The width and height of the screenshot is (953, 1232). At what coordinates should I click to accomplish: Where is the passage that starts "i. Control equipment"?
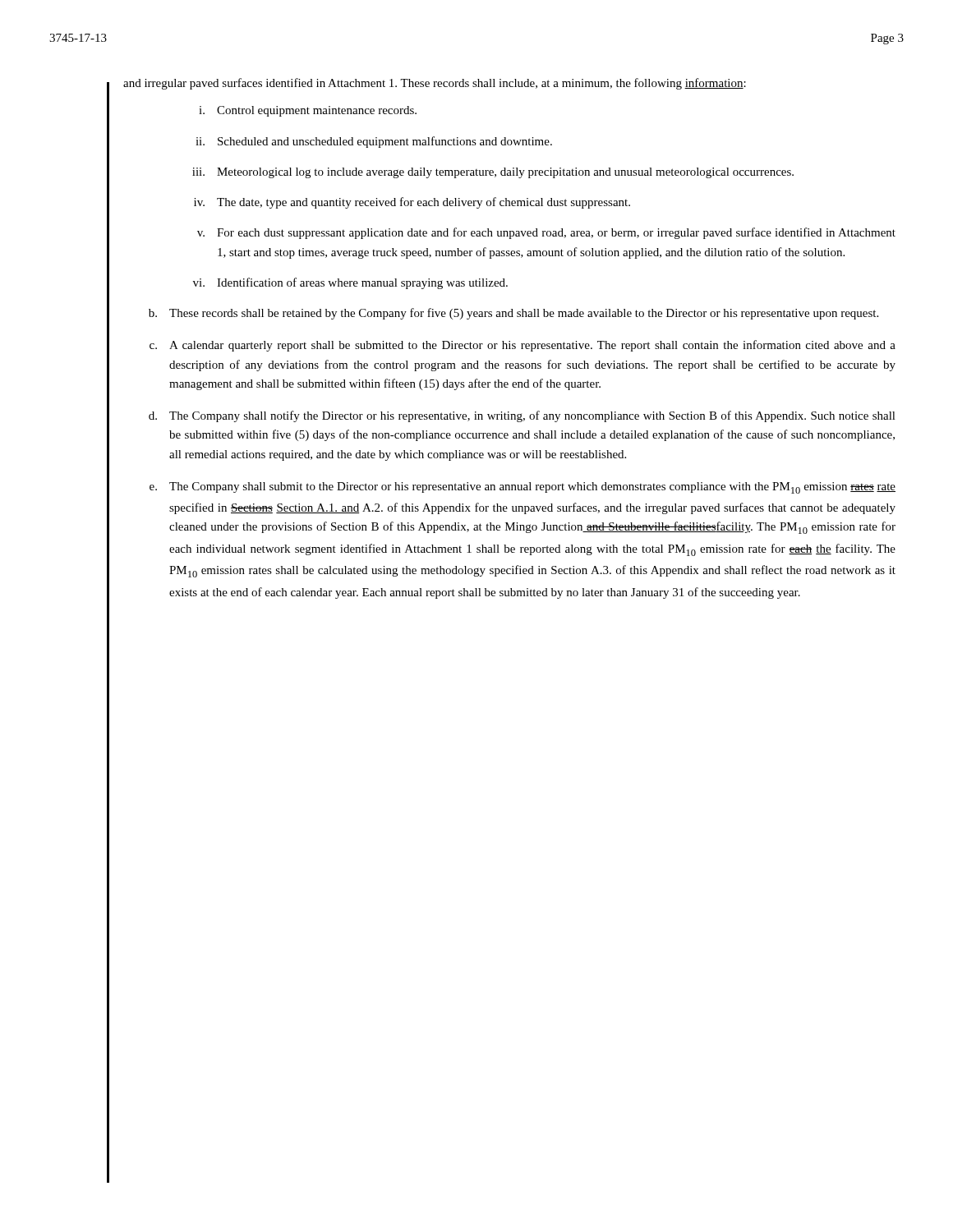click(308, 111)
